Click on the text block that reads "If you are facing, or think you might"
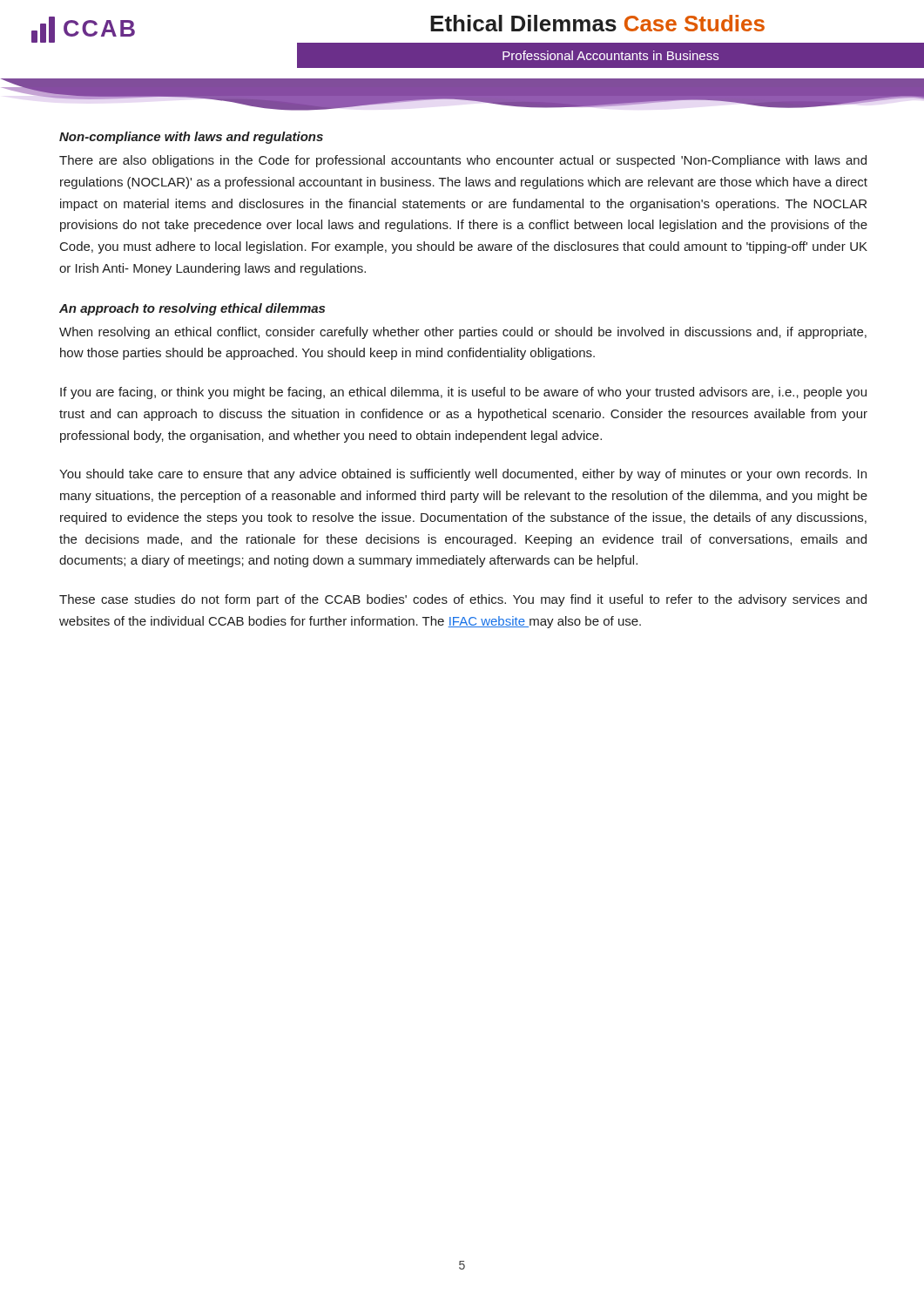Image resolution: width=924 pixels, height=1307 pixels. click(x=463, y=413)
